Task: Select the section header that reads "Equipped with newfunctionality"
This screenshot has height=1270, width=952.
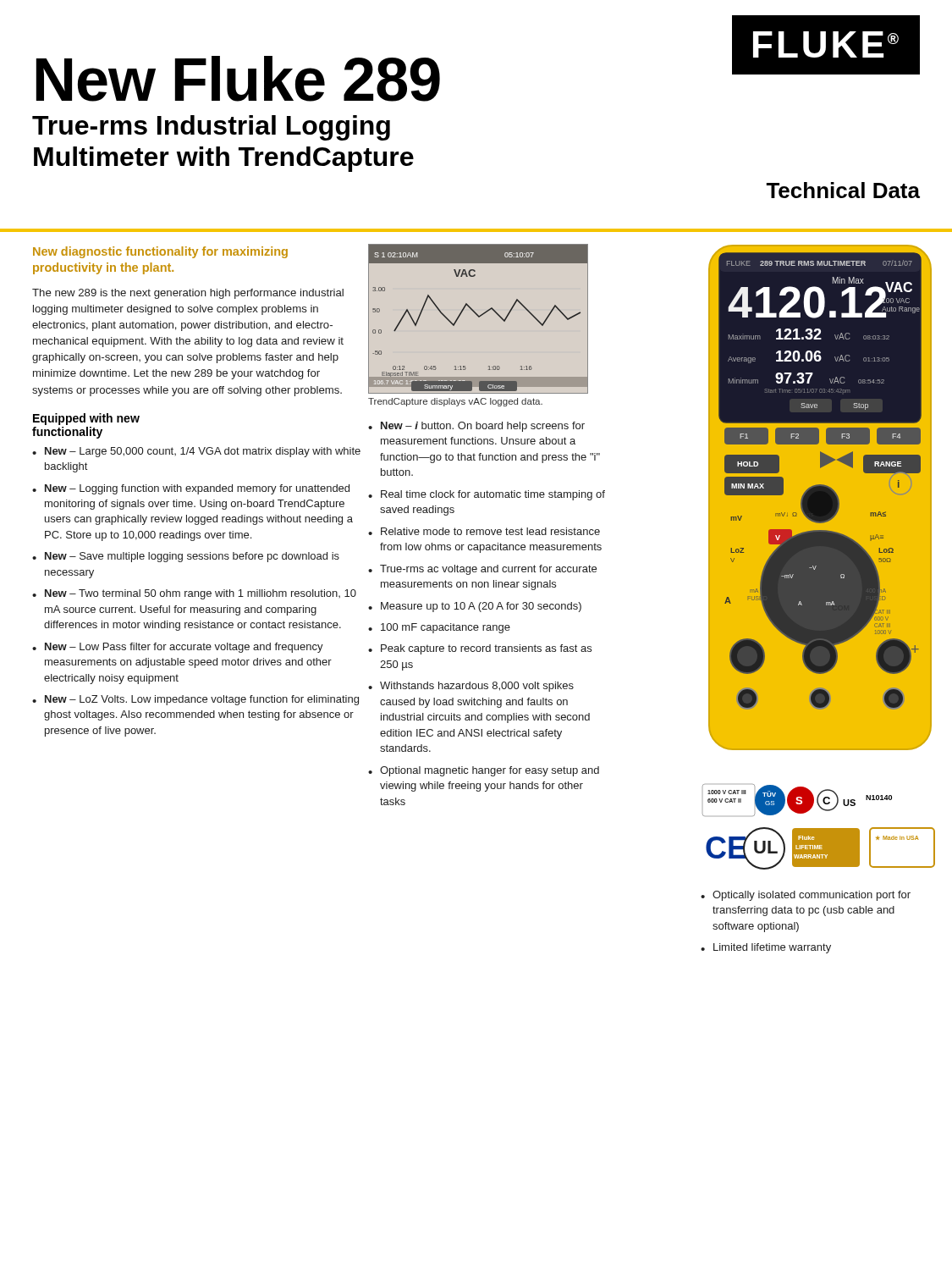Action: (86, 425)
